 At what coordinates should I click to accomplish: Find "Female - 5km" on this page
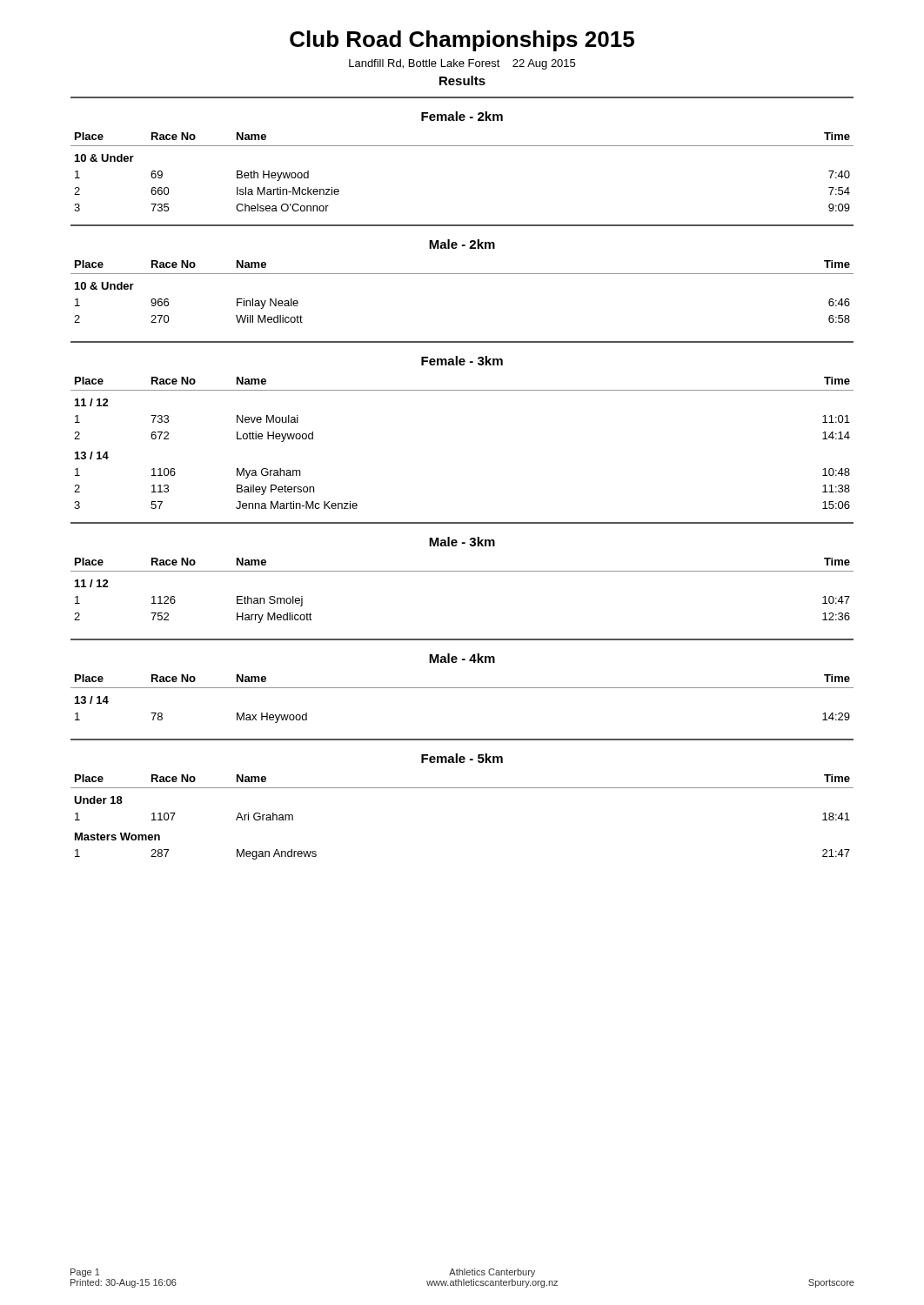coord(462,758)
